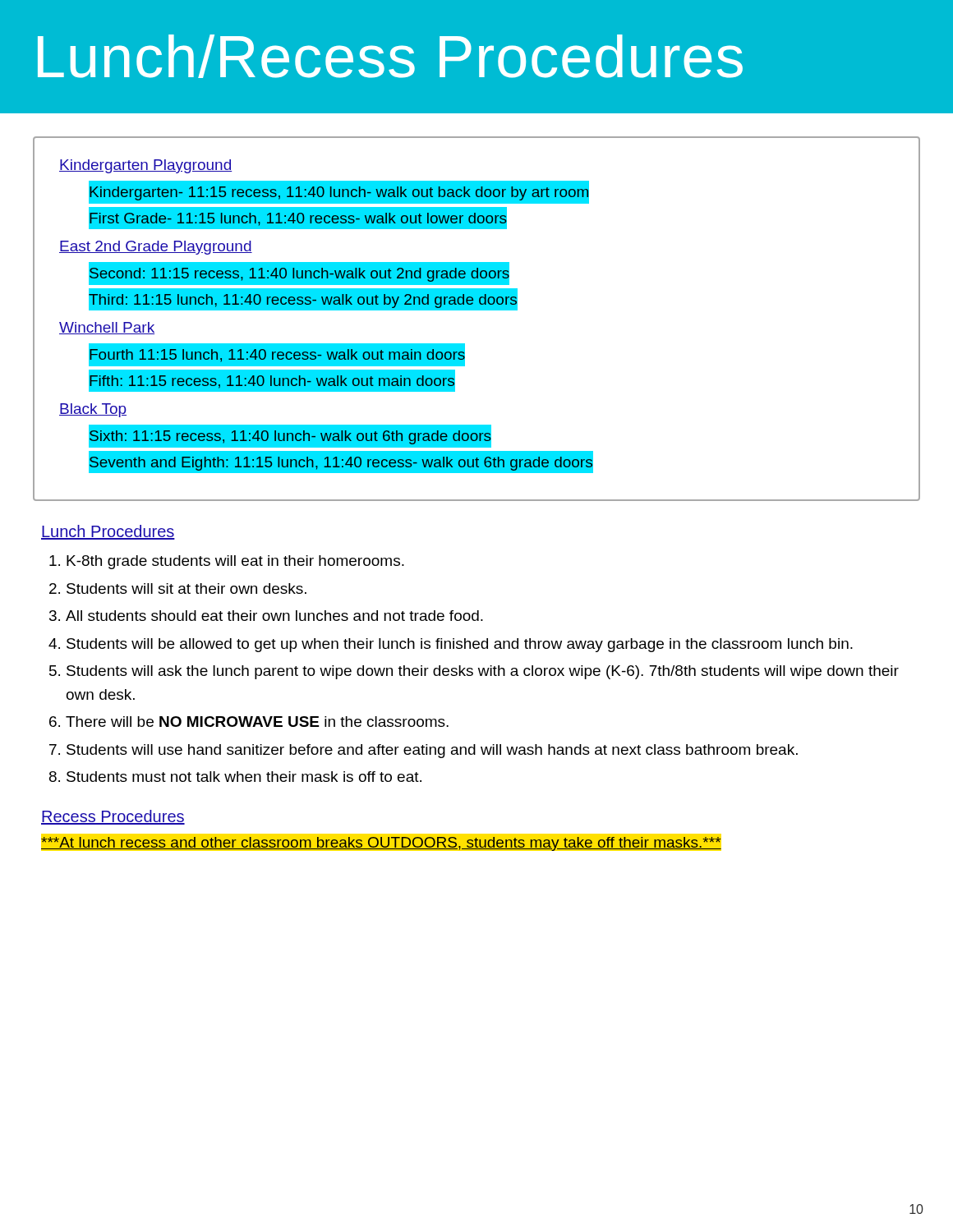Find the text starting "Lunch Procedures"
Screen dimensions: 1232x953
coord(108,532)
